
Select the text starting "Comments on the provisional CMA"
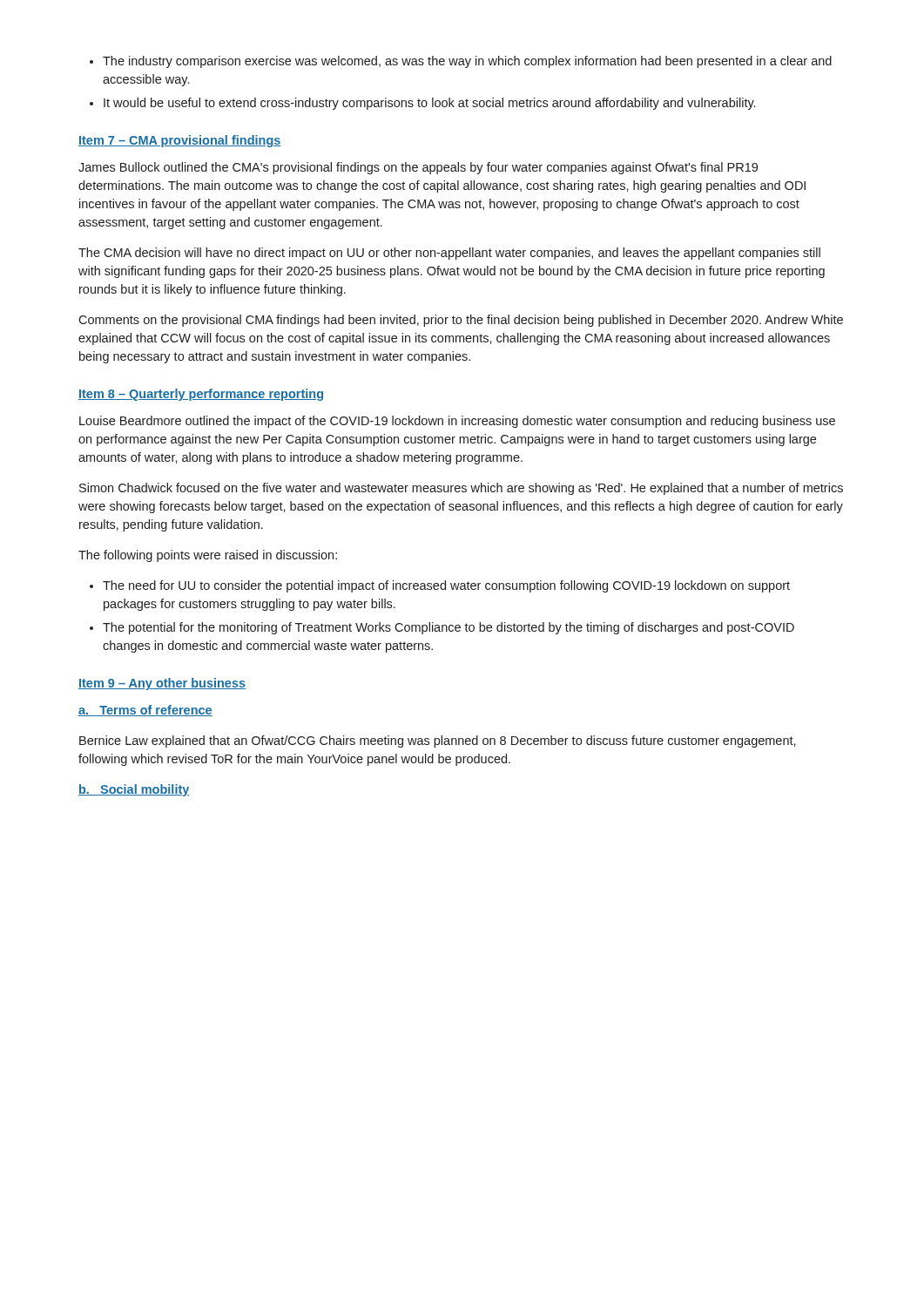(x=461, y=338)
